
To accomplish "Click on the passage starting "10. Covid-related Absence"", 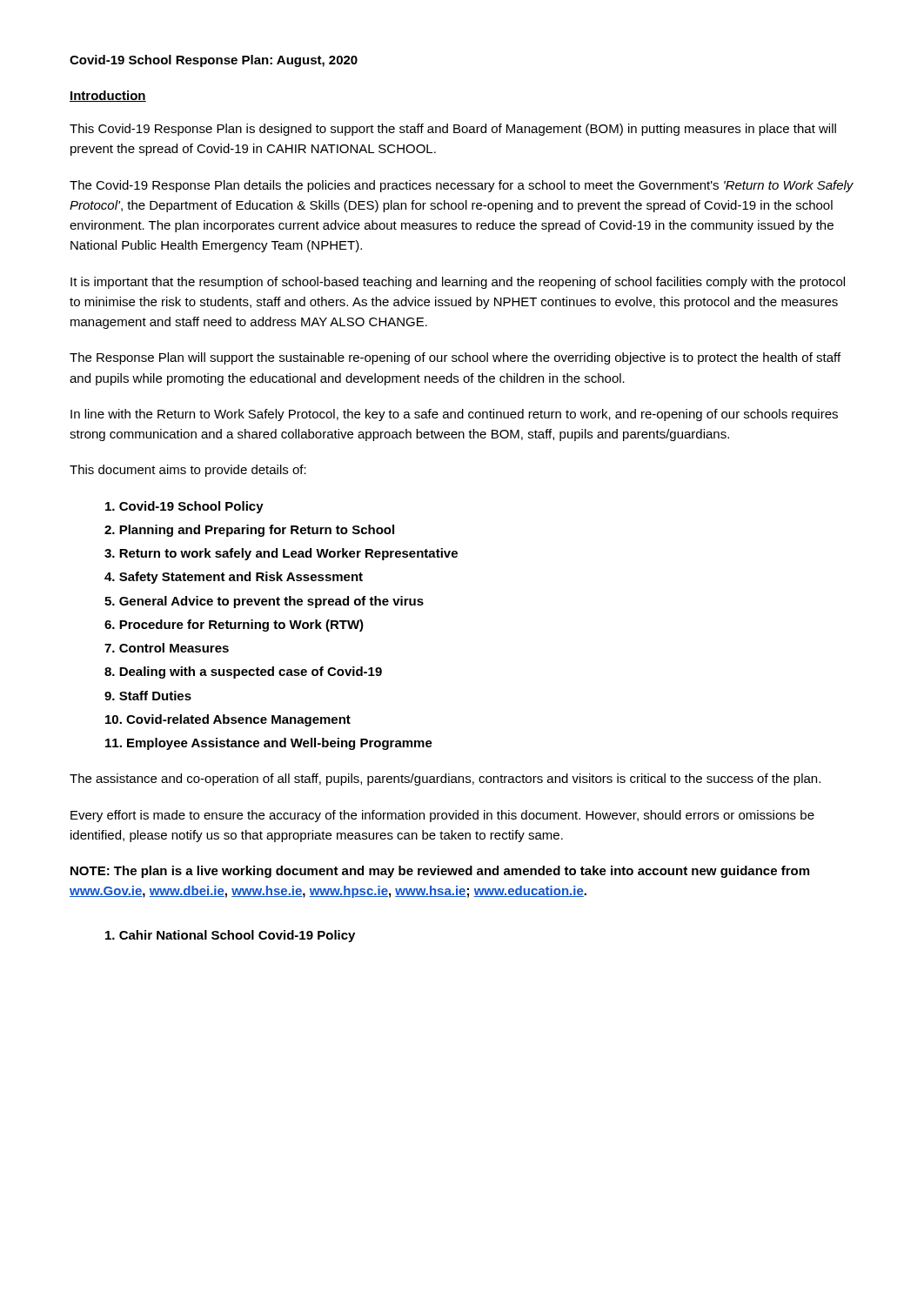I will click(x=227, y=719).
